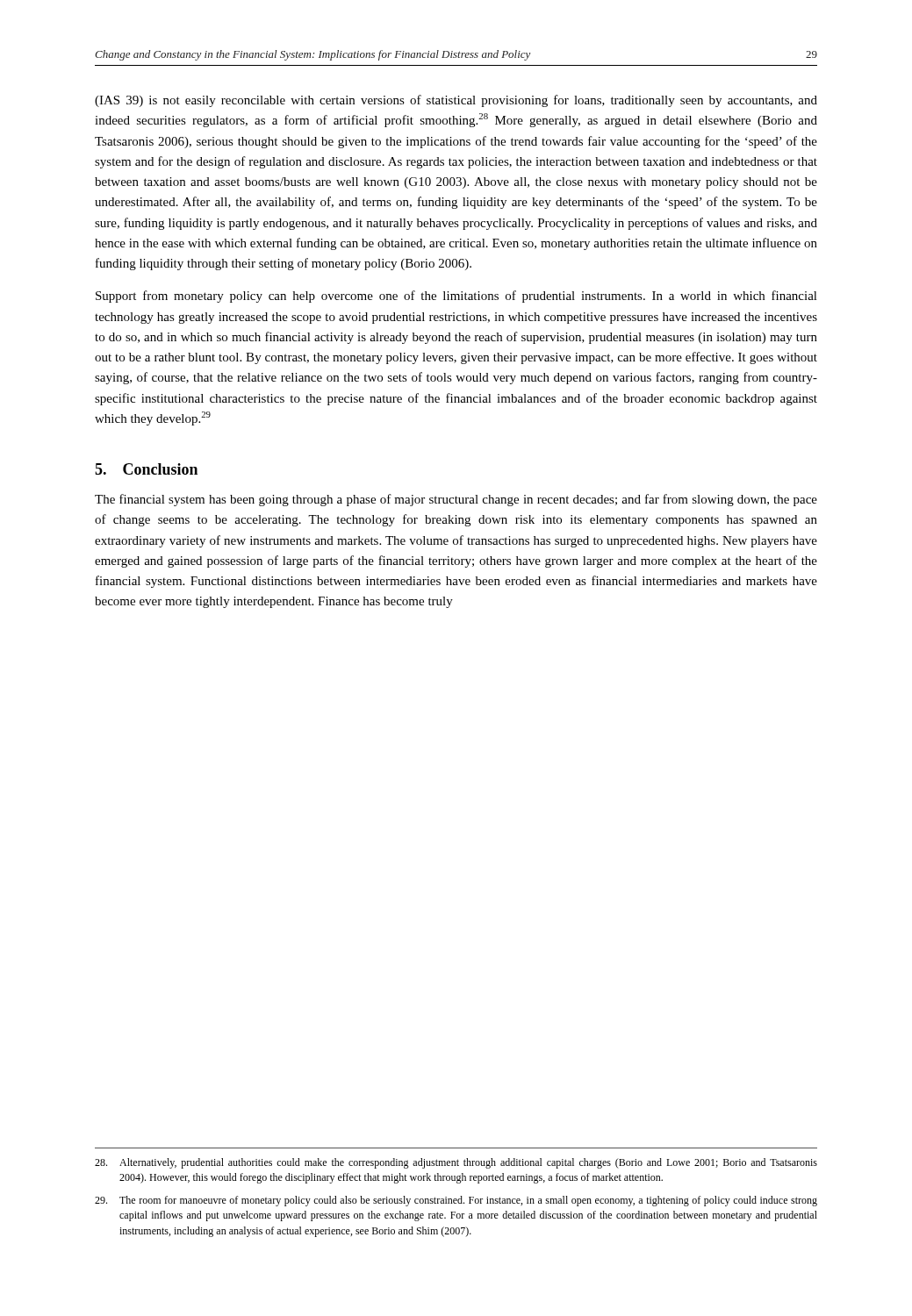Locate the footnote that reads "The room for manoeuvre of monetary policy could"

(456, 1216)
